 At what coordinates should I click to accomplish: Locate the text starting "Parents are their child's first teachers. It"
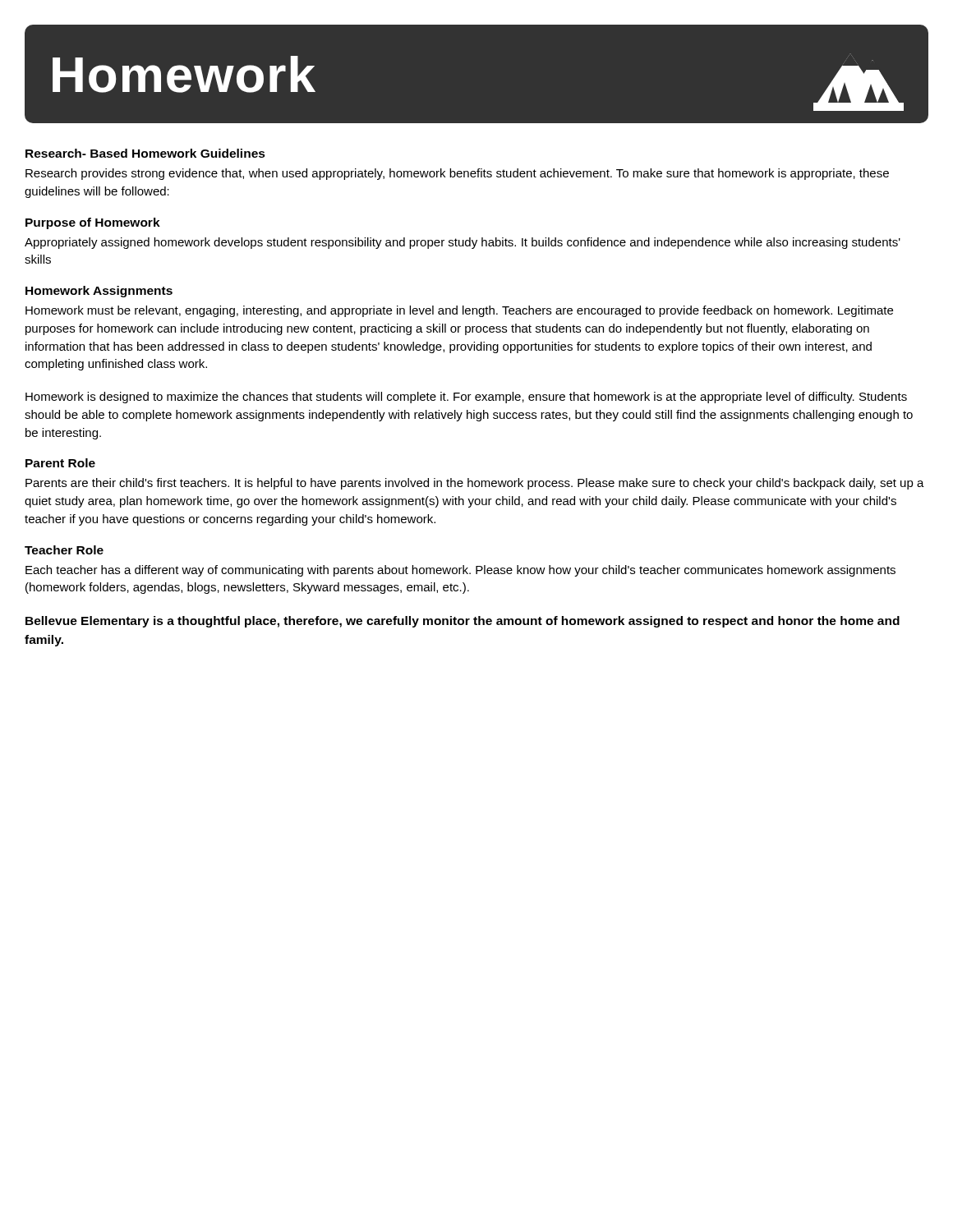click(474, 501)
